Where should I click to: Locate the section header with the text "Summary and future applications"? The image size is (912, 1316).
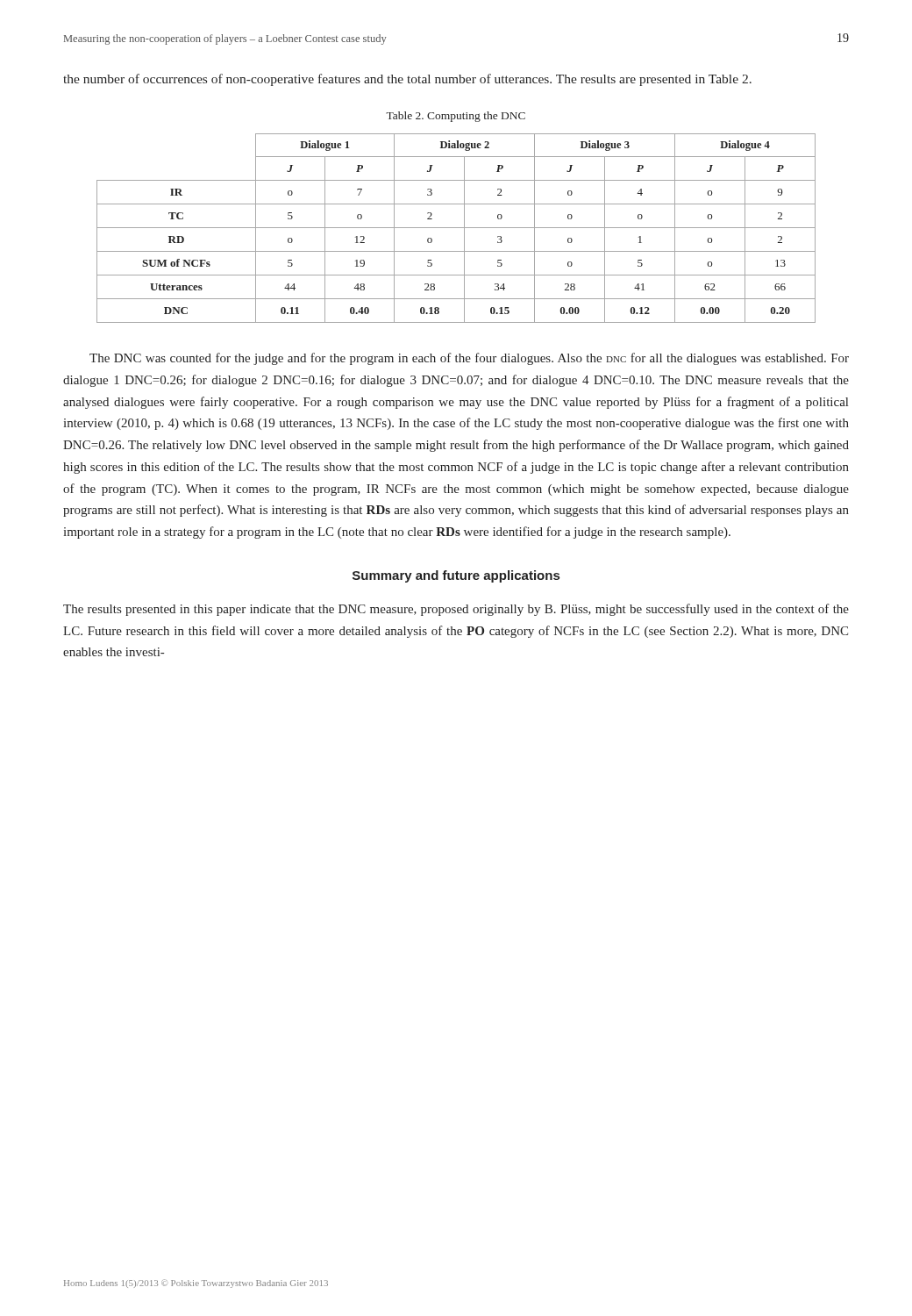coord(456,575)
